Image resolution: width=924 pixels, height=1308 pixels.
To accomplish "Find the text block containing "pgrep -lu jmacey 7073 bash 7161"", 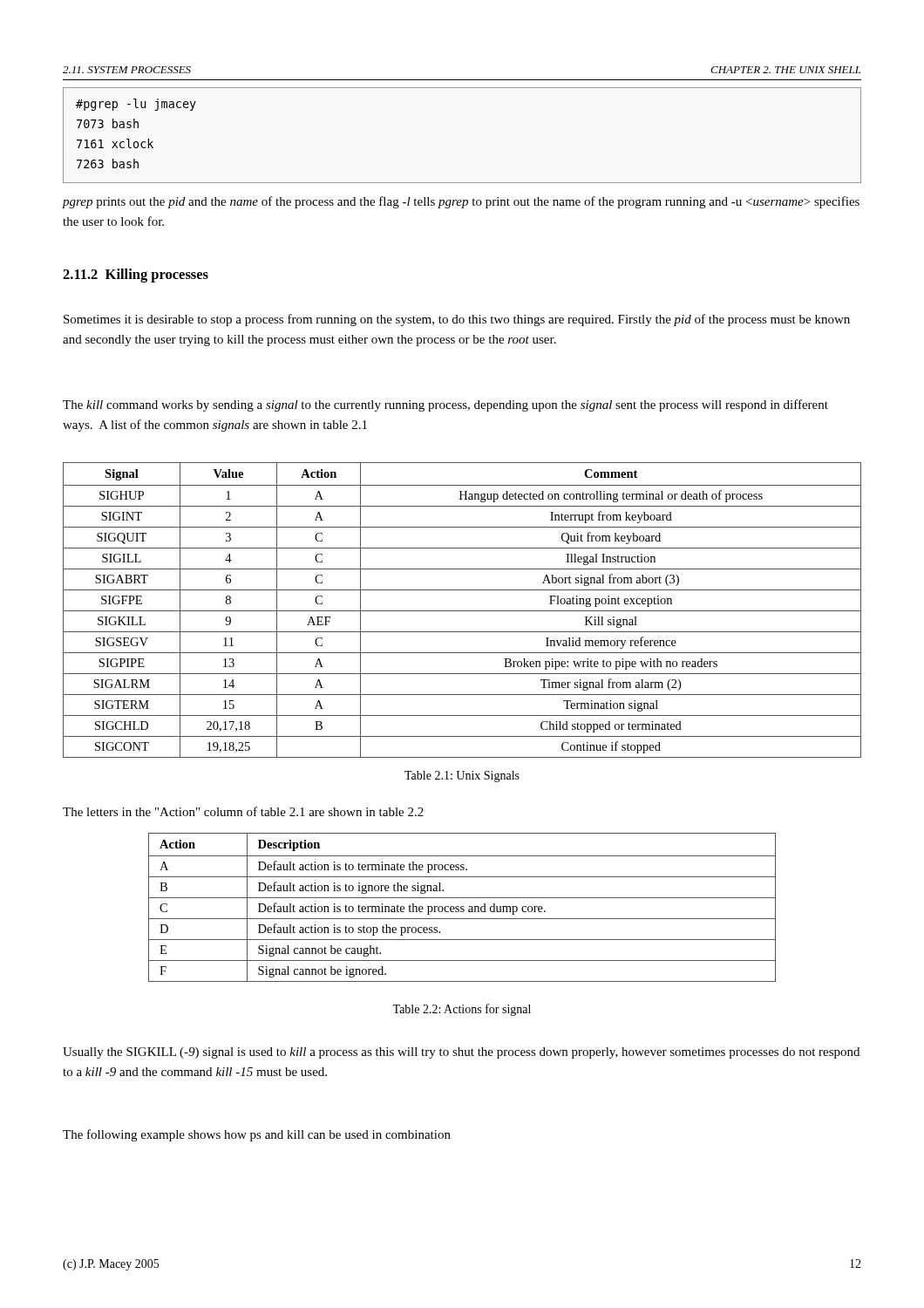I will point(136,134).
